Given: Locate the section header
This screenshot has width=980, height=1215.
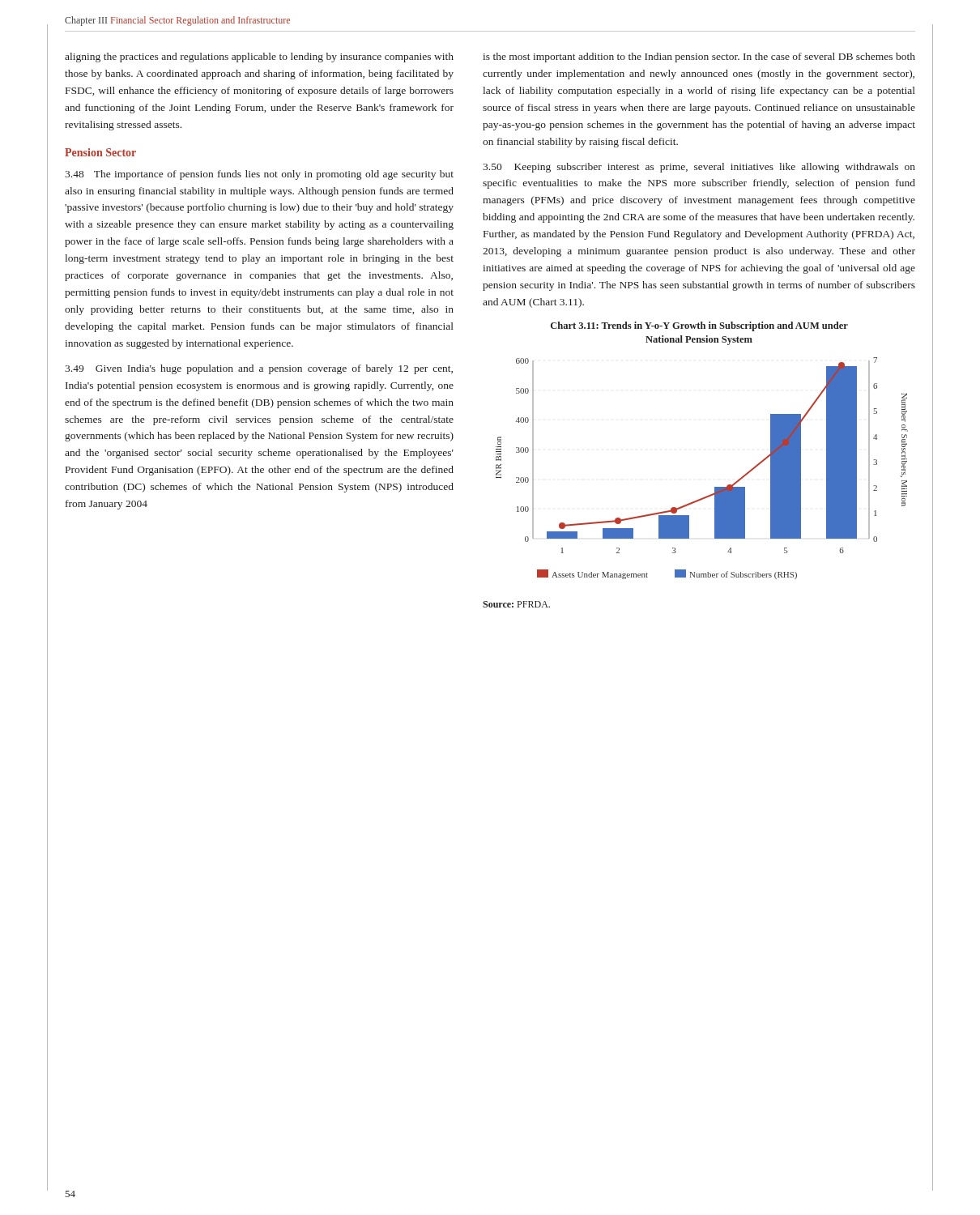Looking at the screenshot, I should click(x=101, y=152).
